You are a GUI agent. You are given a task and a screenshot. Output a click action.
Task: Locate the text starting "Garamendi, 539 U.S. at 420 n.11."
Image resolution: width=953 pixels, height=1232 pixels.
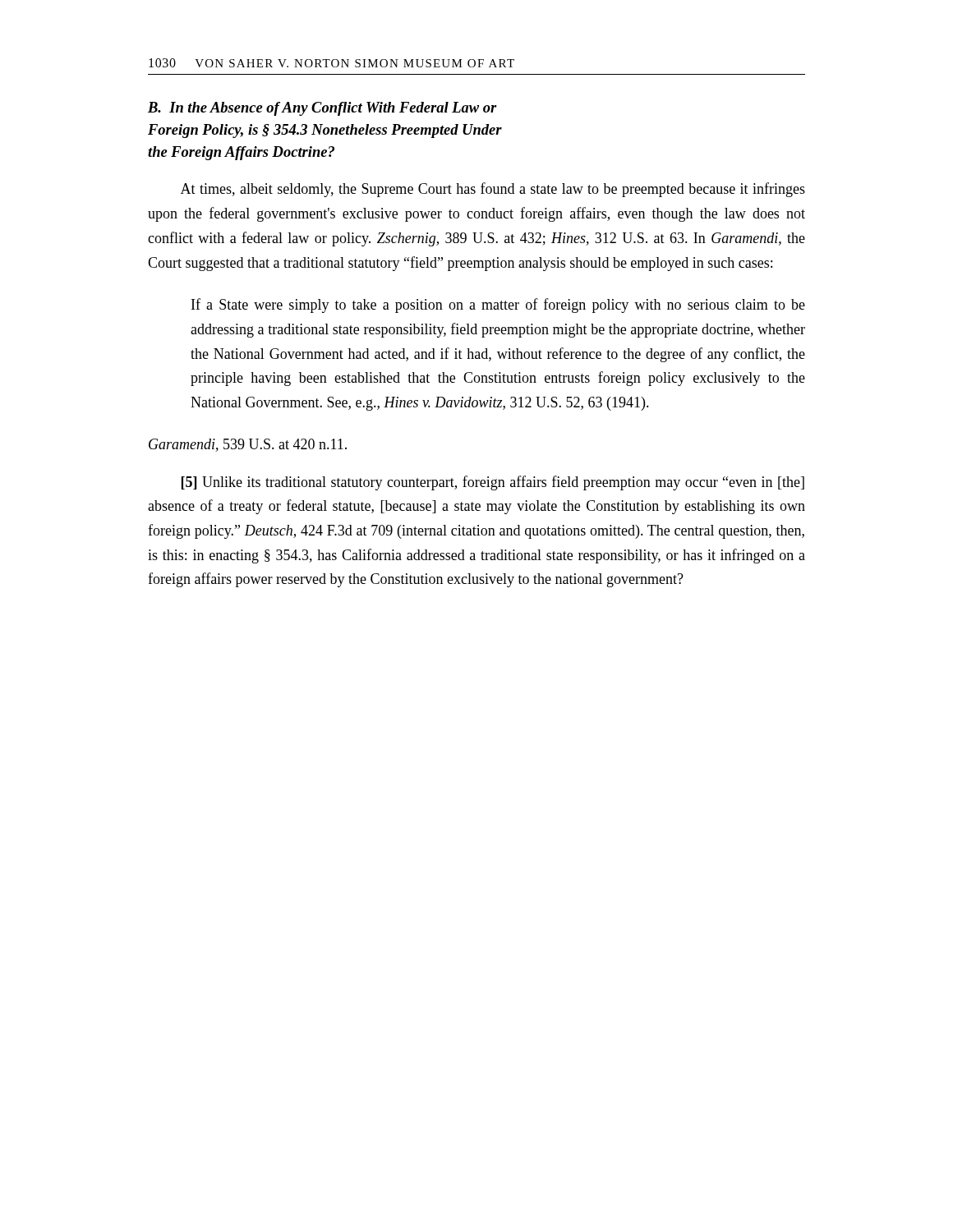coord(248,444)
